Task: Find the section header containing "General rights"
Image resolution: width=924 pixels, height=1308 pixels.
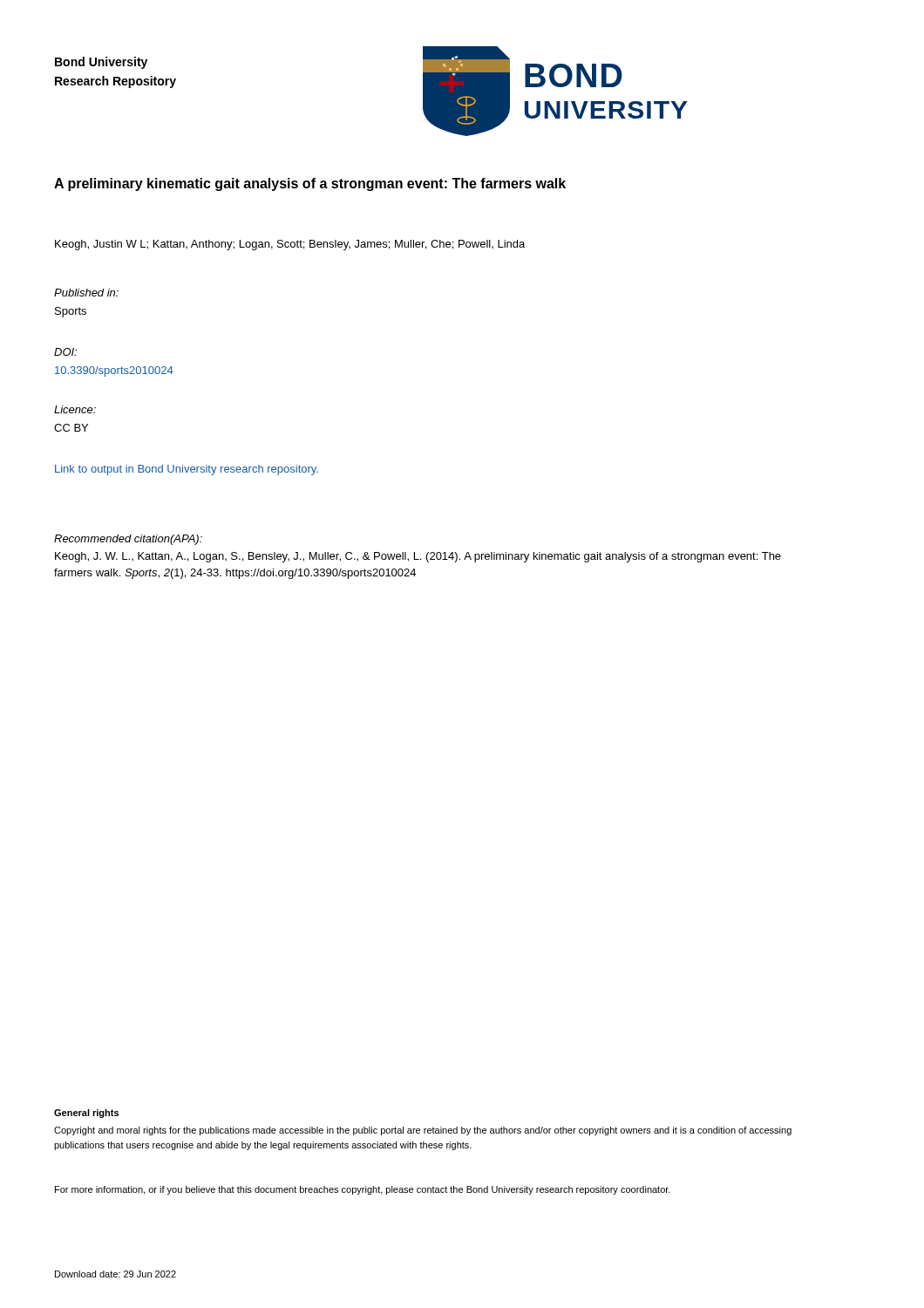Action: click(x=87, y=1113)
